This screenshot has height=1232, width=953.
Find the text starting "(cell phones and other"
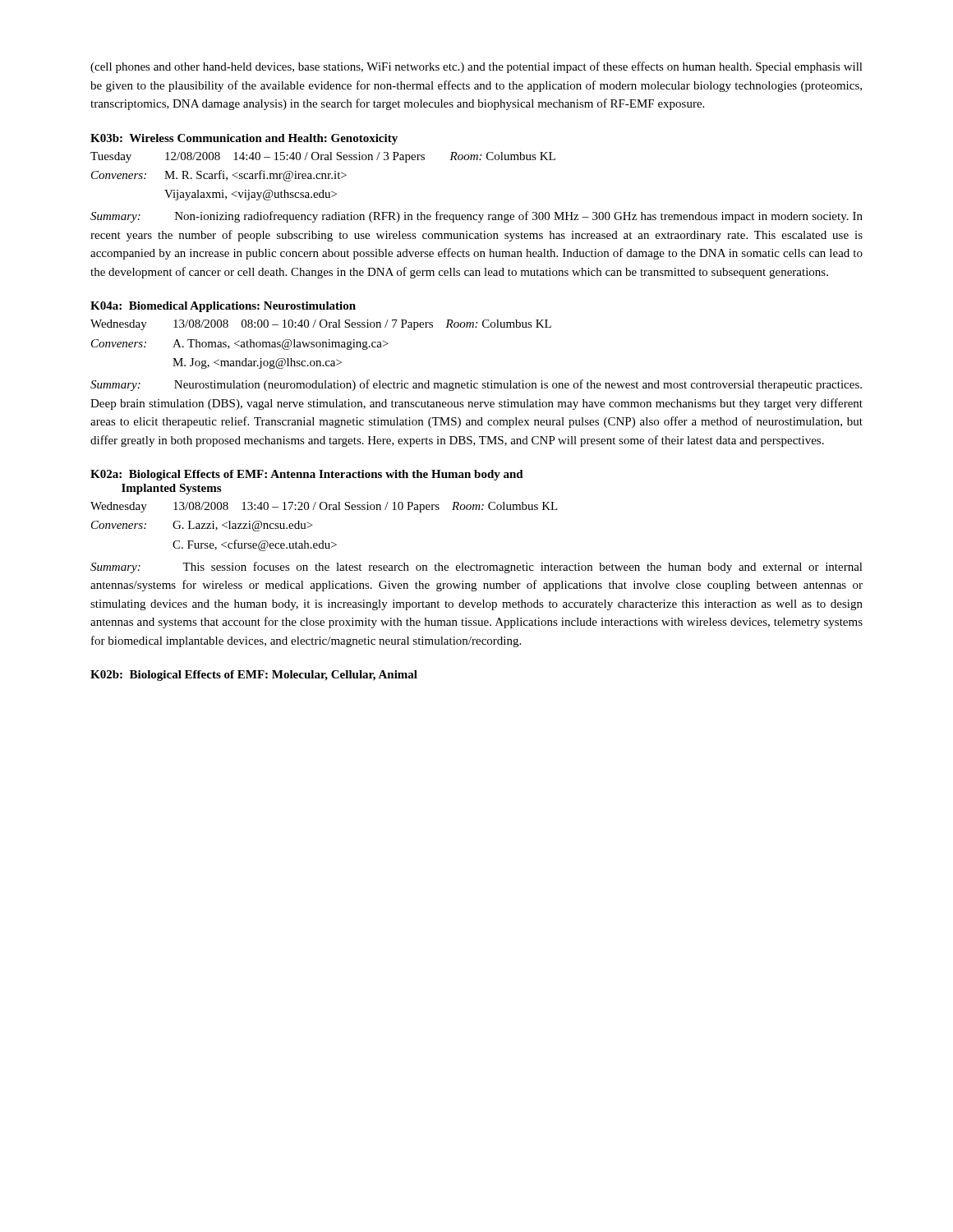coord(476,85)
